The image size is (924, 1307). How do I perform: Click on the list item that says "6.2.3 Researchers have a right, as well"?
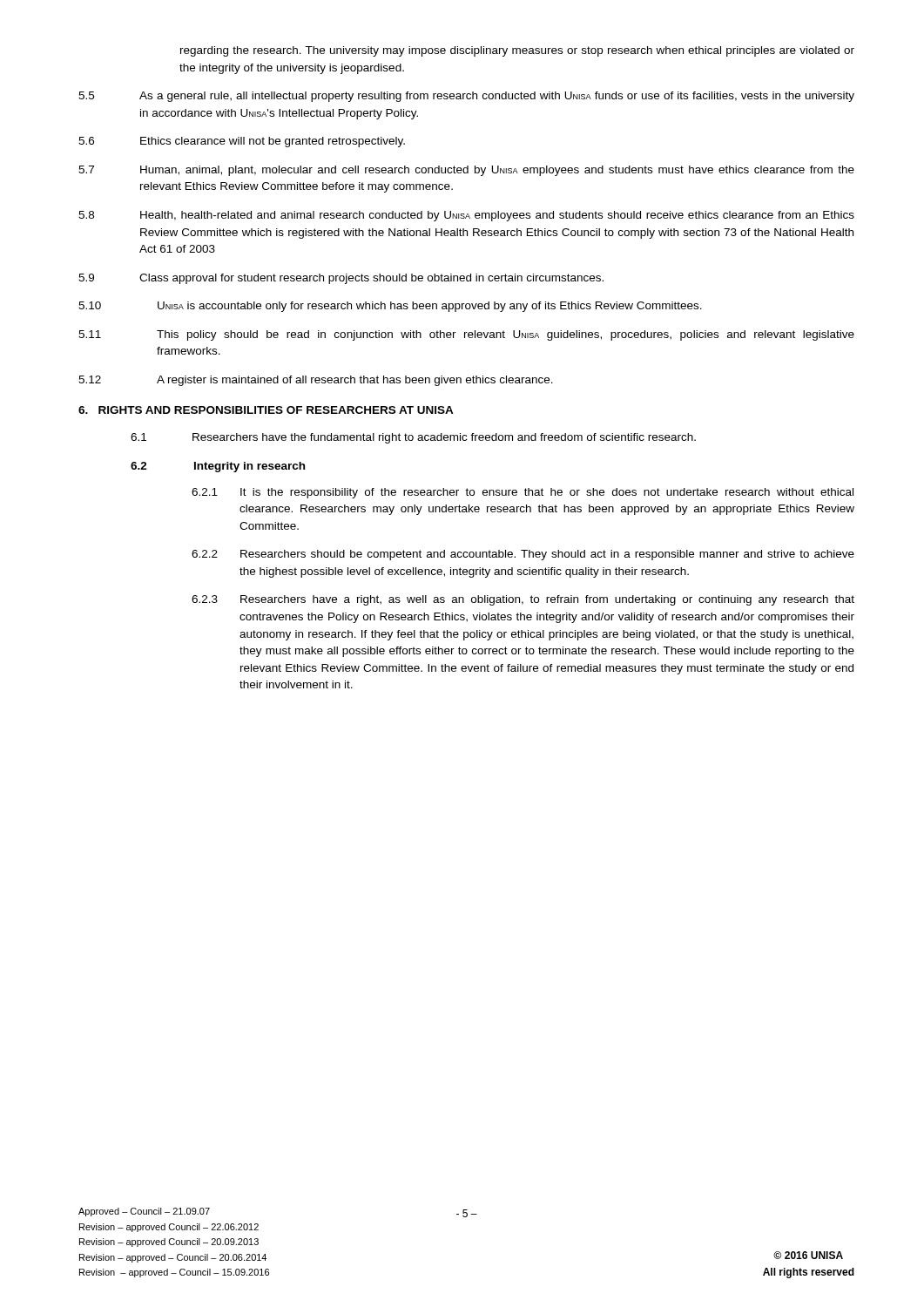coord(523,642)
